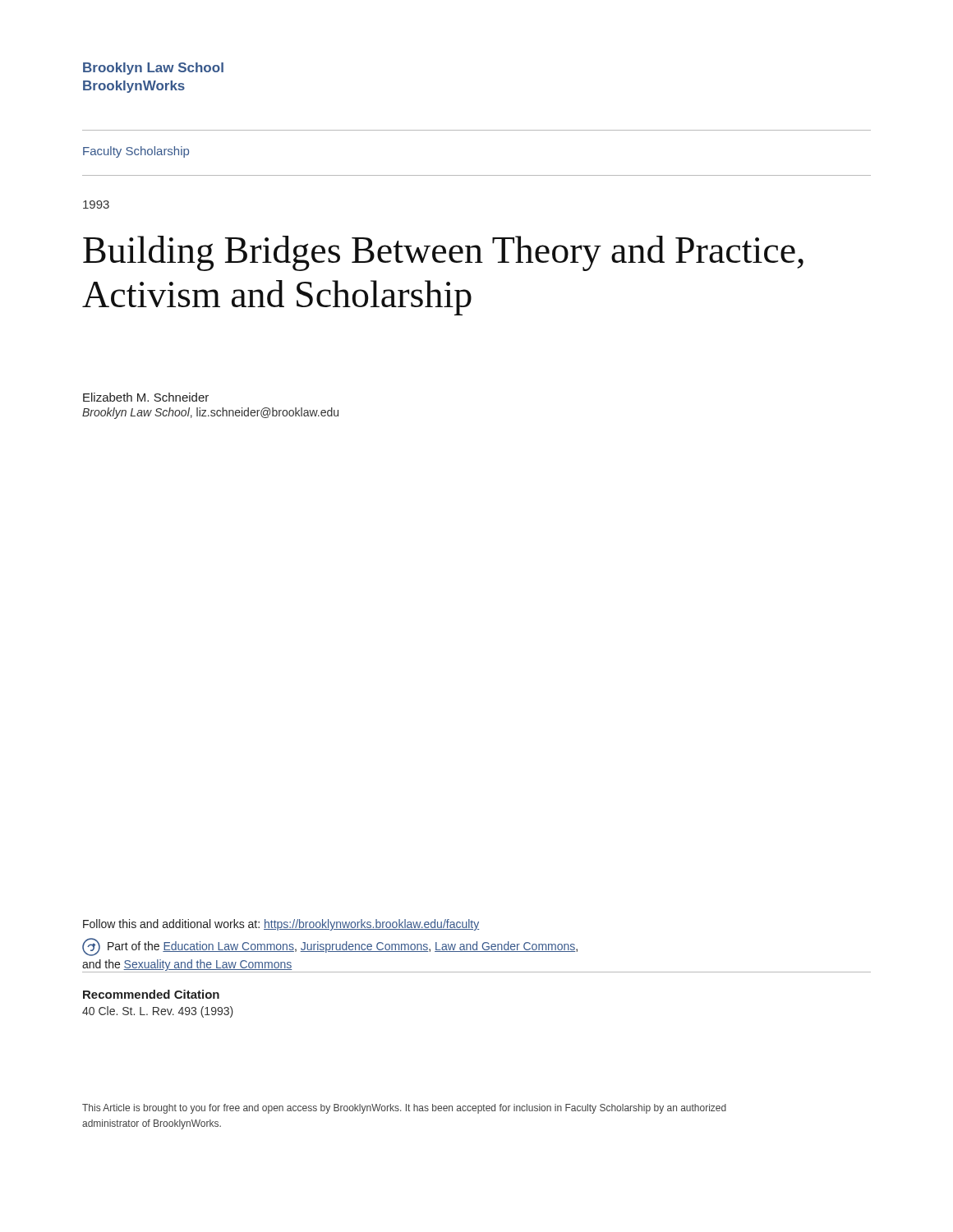Point to the block beginning "Follow this and additional works at: https://brooklynworks.brooklaw.edu/faculty Part"
The height and width of the screenshot is (1232, 953).
(476, 945)
